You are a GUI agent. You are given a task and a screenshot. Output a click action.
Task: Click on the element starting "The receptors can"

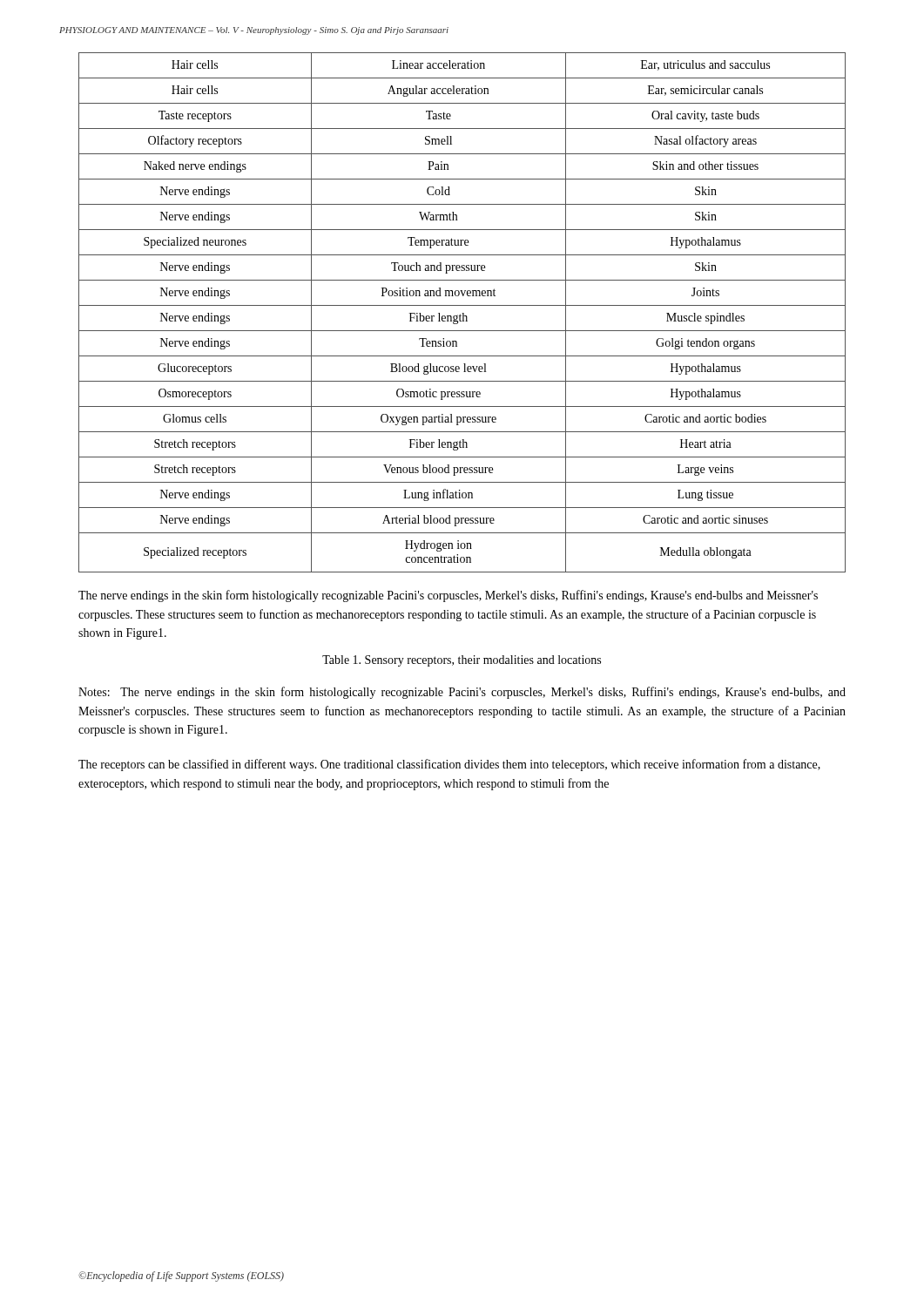pyautogui.click(x=449, y=774)
